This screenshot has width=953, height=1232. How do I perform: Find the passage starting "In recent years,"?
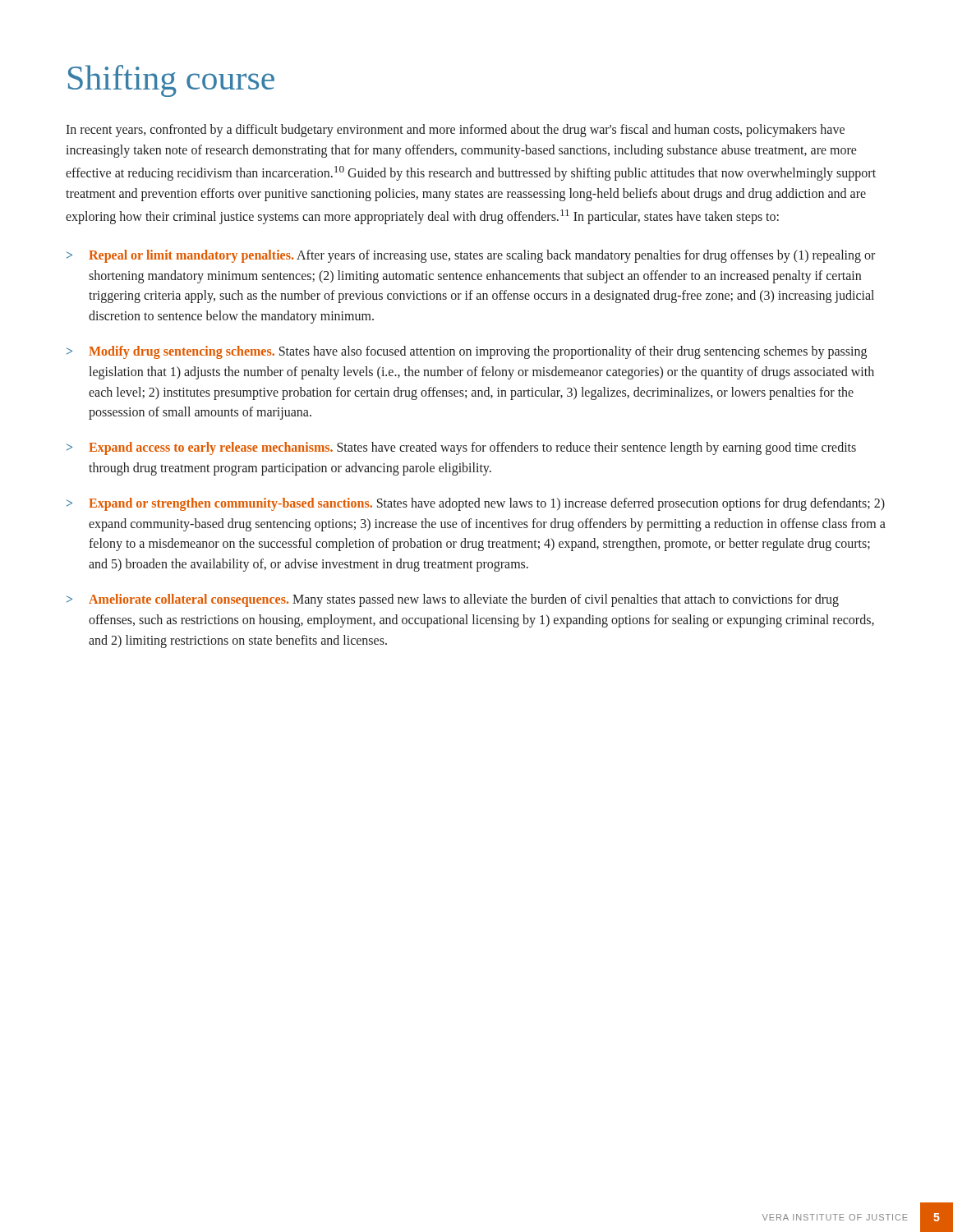[471, 173]
